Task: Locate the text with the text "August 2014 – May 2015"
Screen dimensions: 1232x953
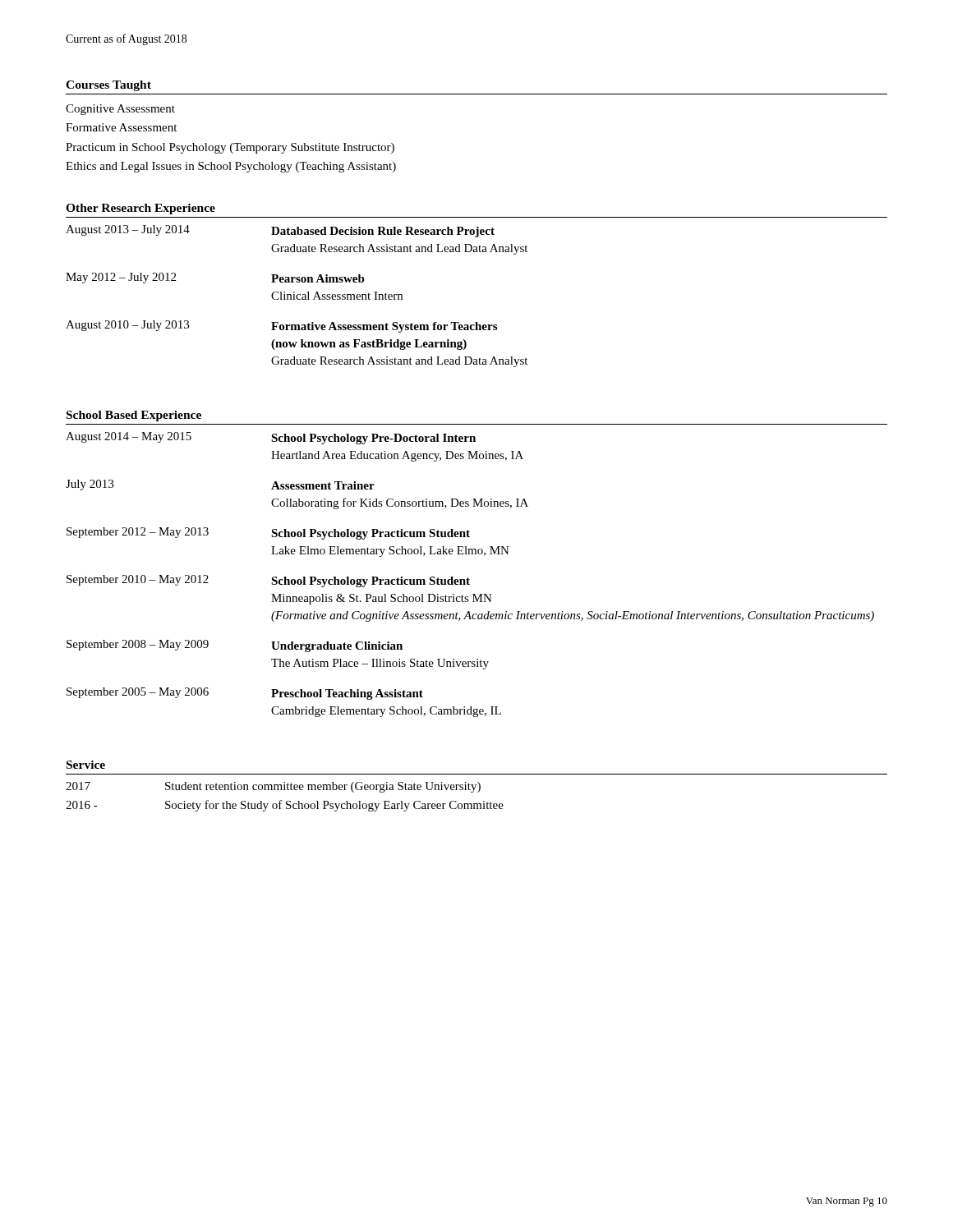Action: pyautogui.click(x=129, y=436)
